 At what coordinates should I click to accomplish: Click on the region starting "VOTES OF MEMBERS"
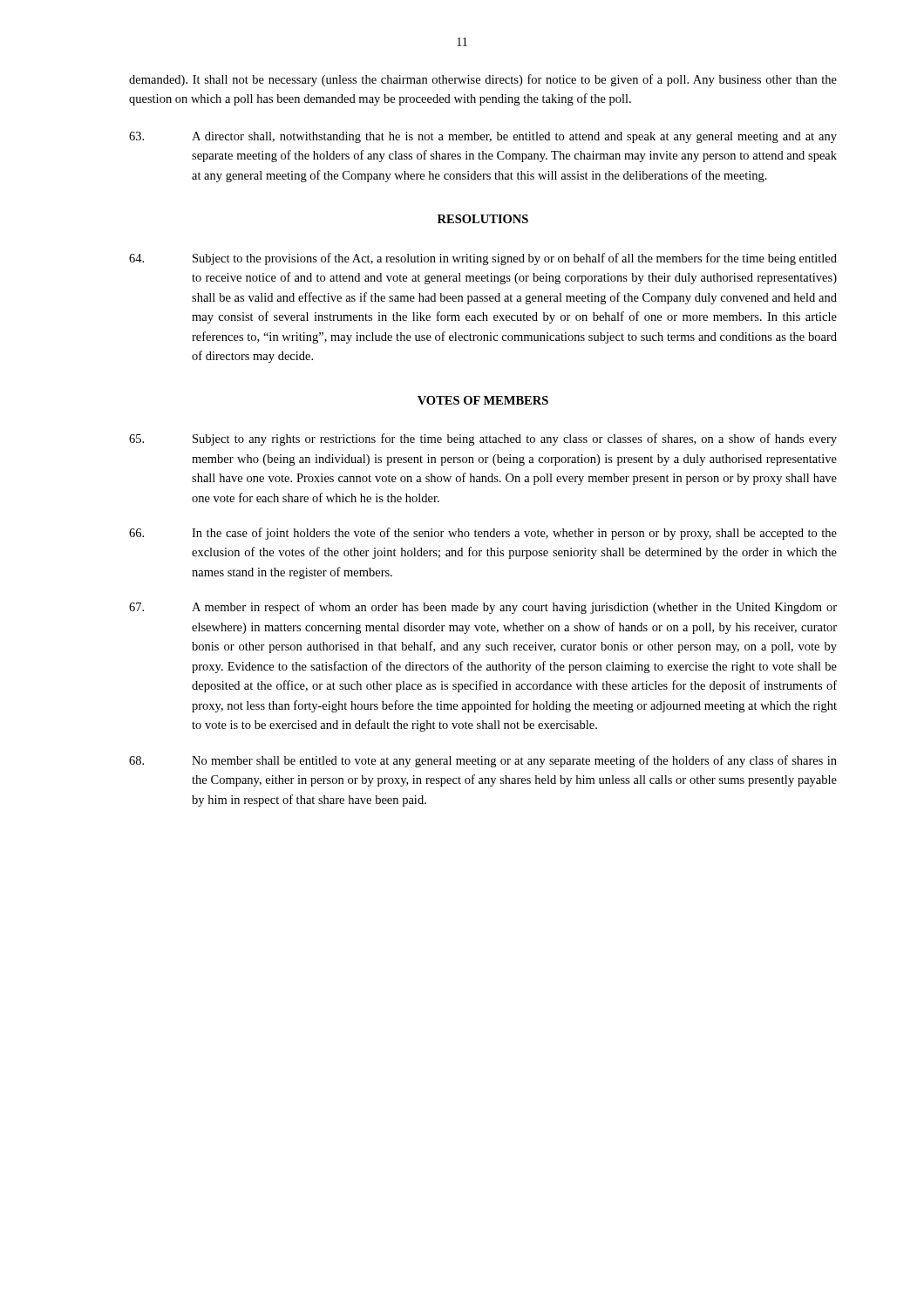pos(483,400)
